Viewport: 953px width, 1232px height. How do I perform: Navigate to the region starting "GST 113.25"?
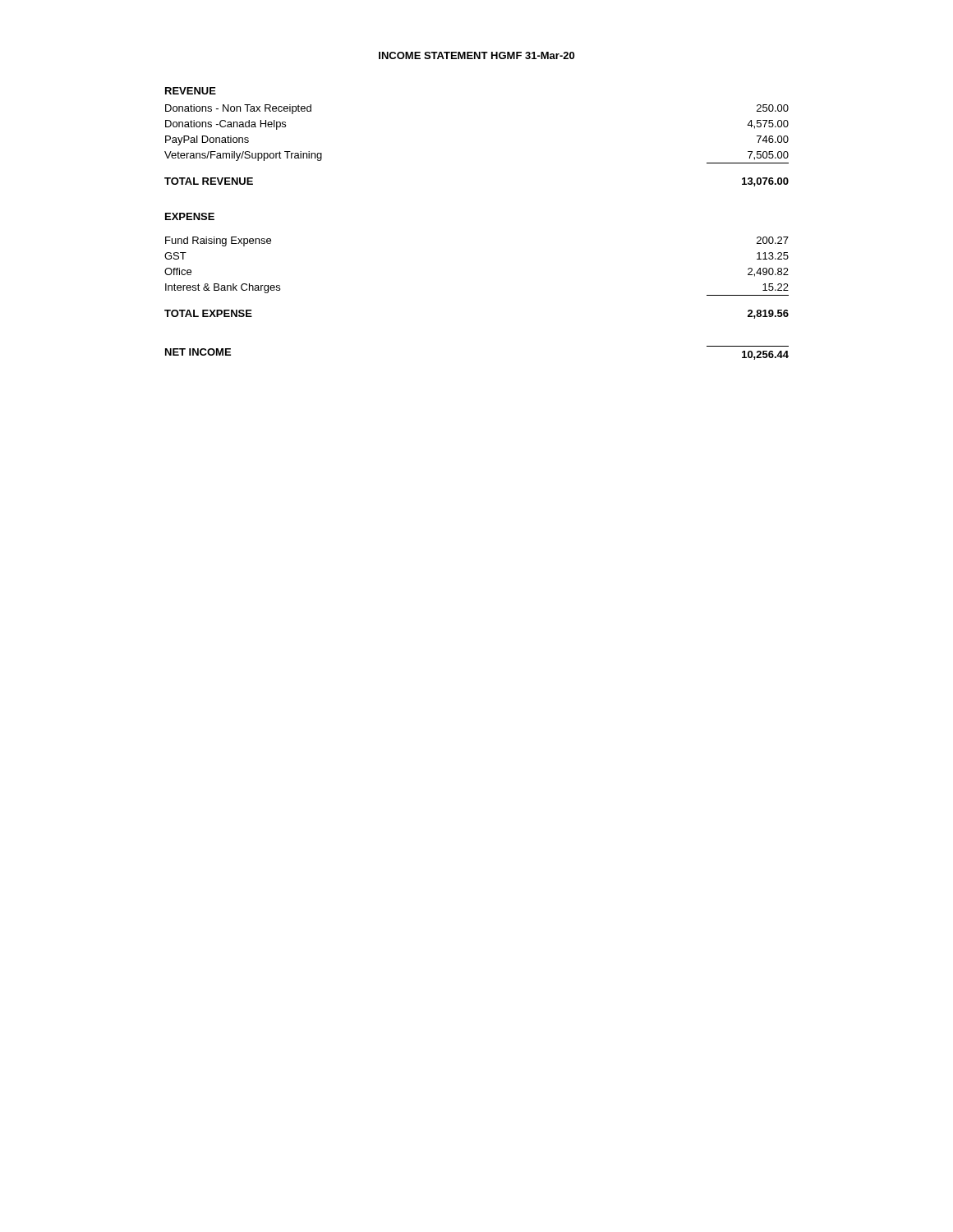click(x=176, y=256)
